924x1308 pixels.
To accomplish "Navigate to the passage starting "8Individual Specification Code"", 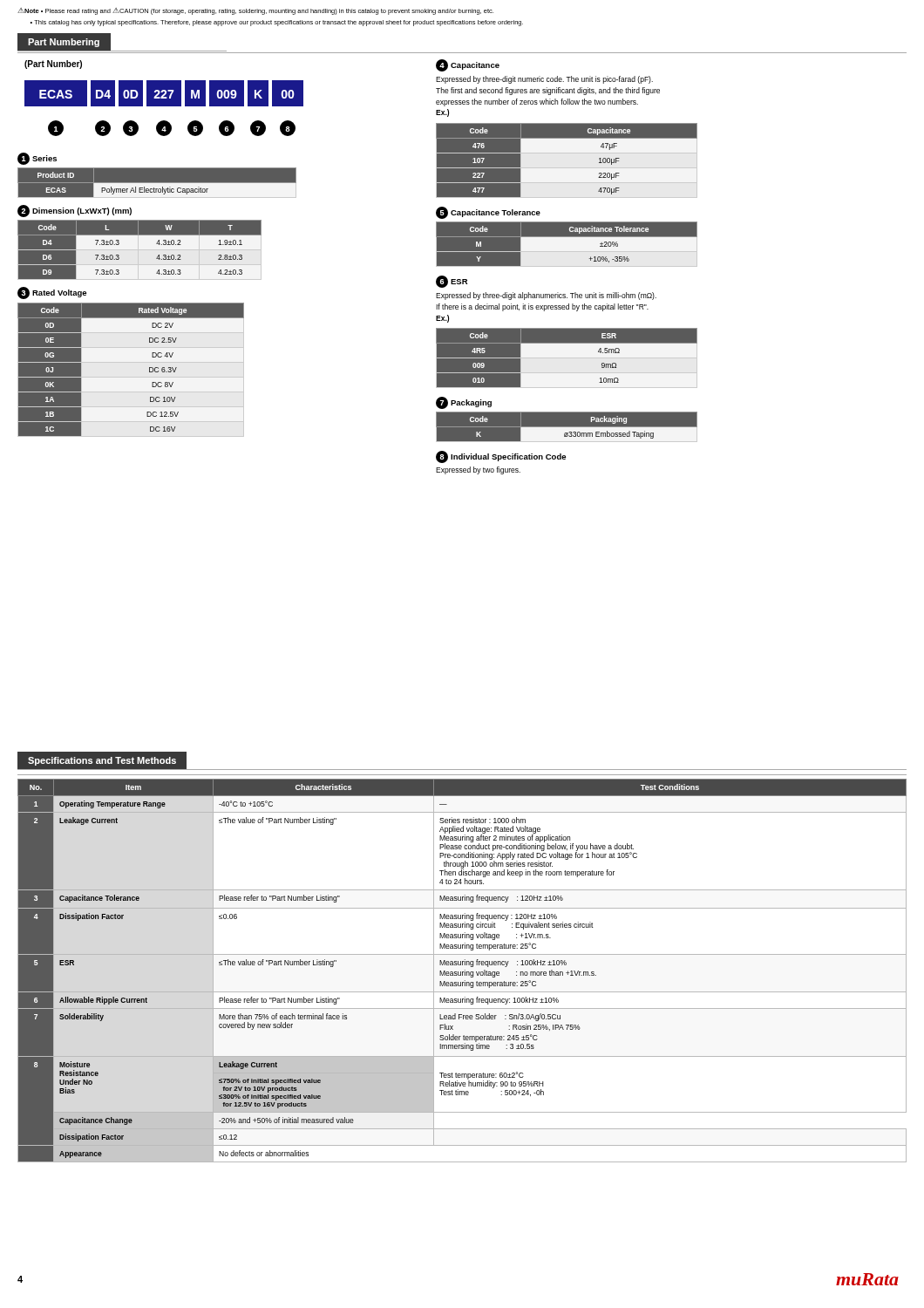I will [x=501, y=457].
